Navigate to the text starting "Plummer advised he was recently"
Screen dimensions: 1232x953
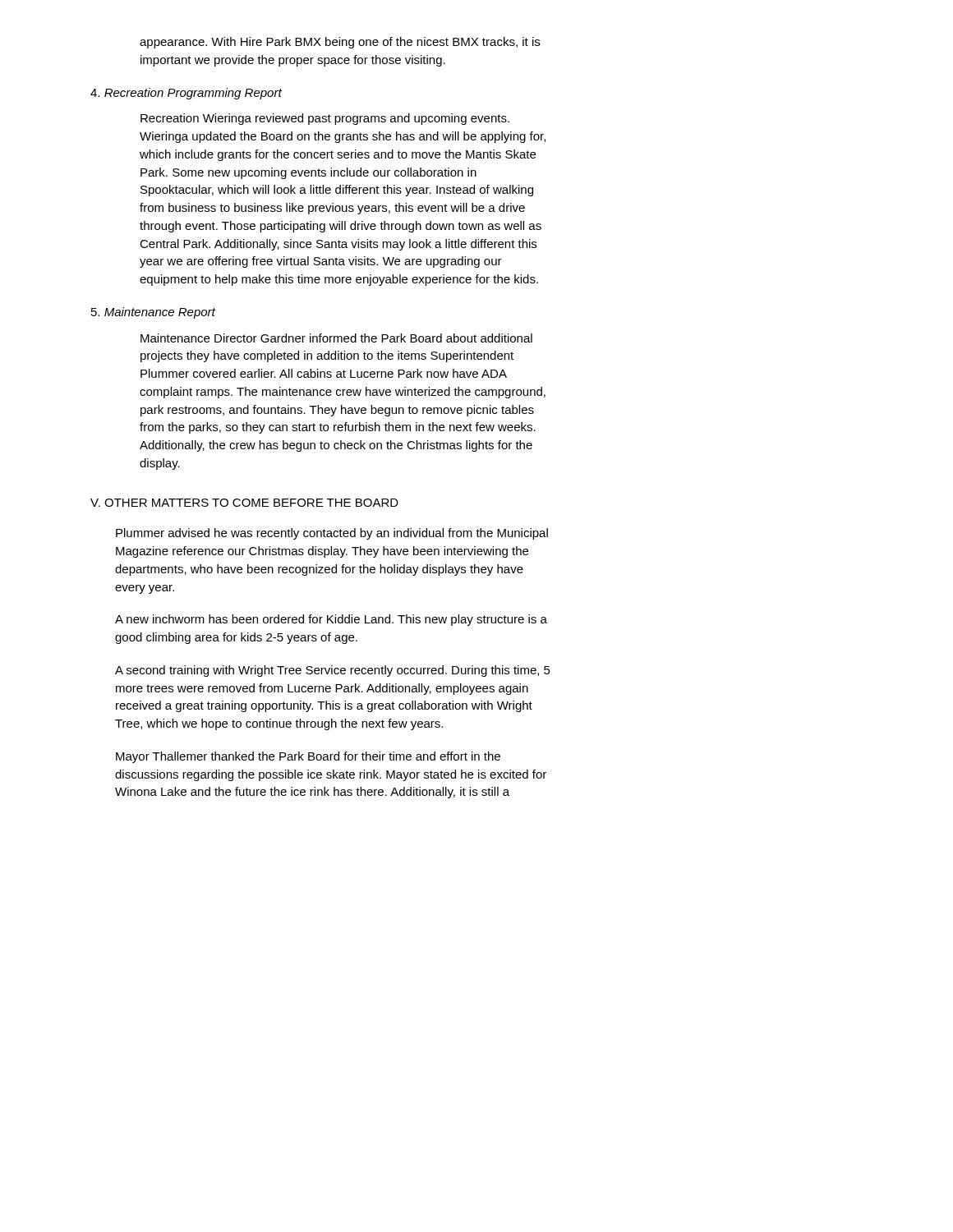point(332,560)
